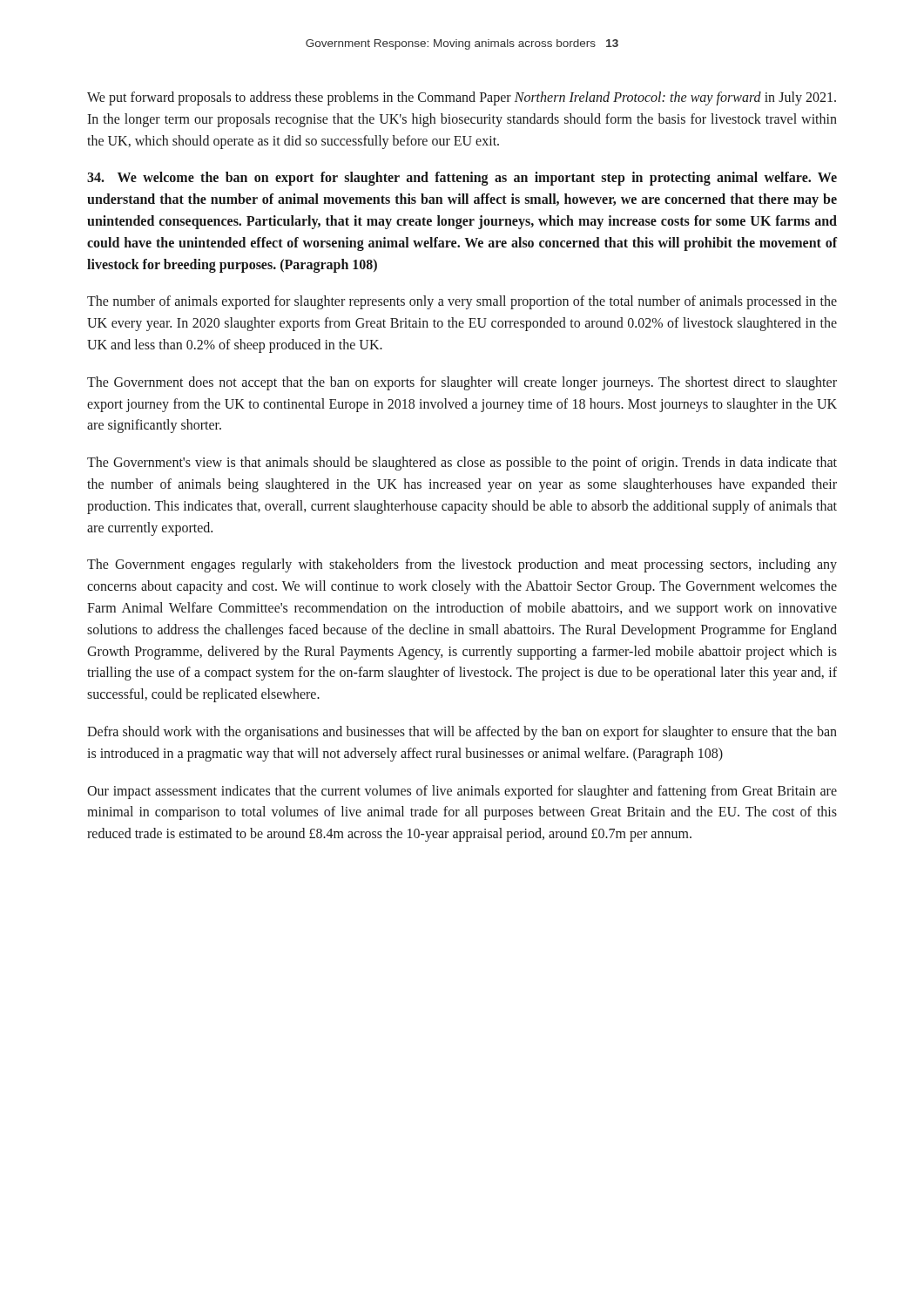The width and height of the screenshot is (924, 1307).
Task: Where is the passage that starts "Defra should work with the"?
Action: click(x=462, y=742)
